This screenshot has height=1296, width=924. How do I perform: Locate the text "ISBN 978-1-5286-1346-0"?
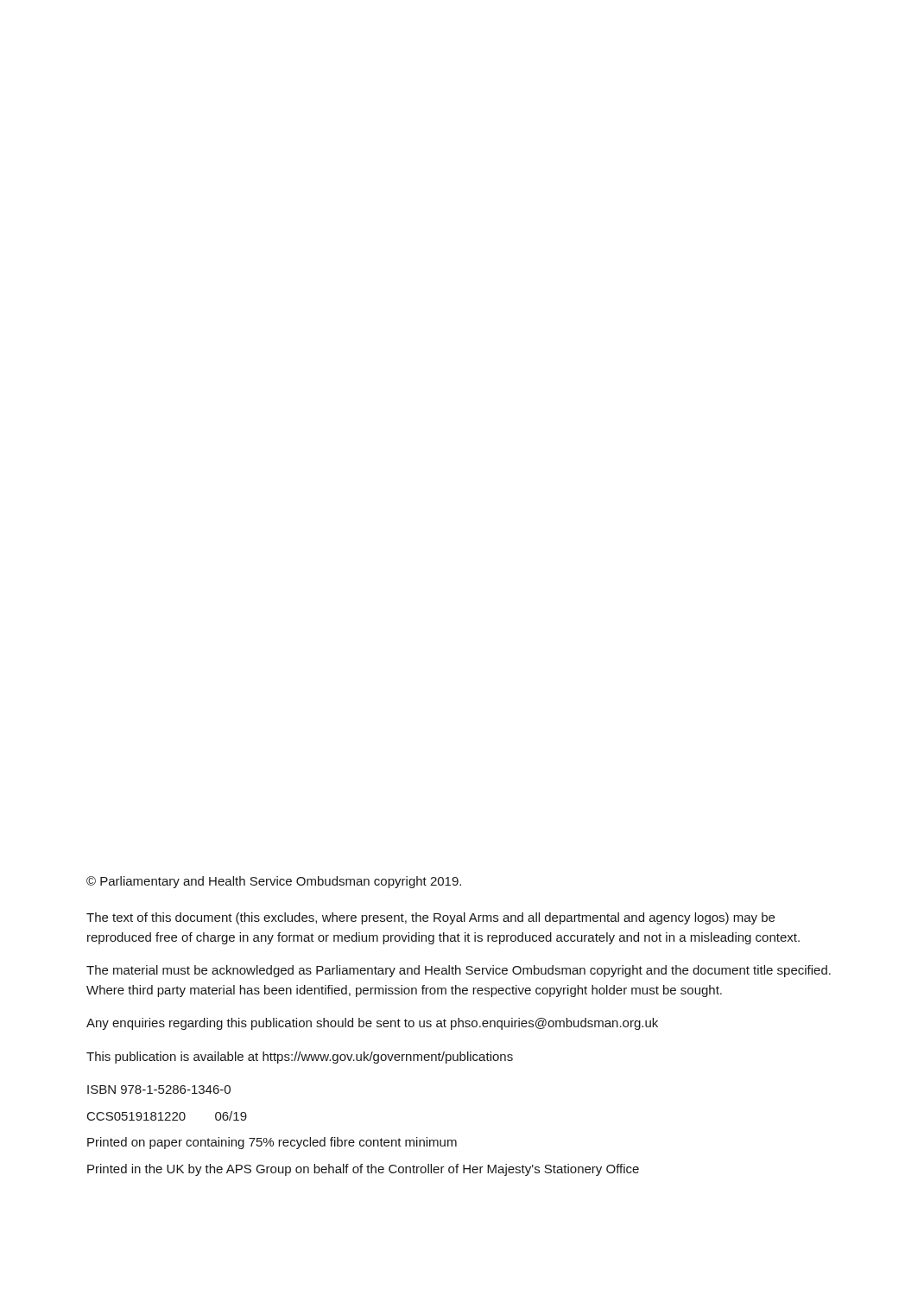(159, 1089)
